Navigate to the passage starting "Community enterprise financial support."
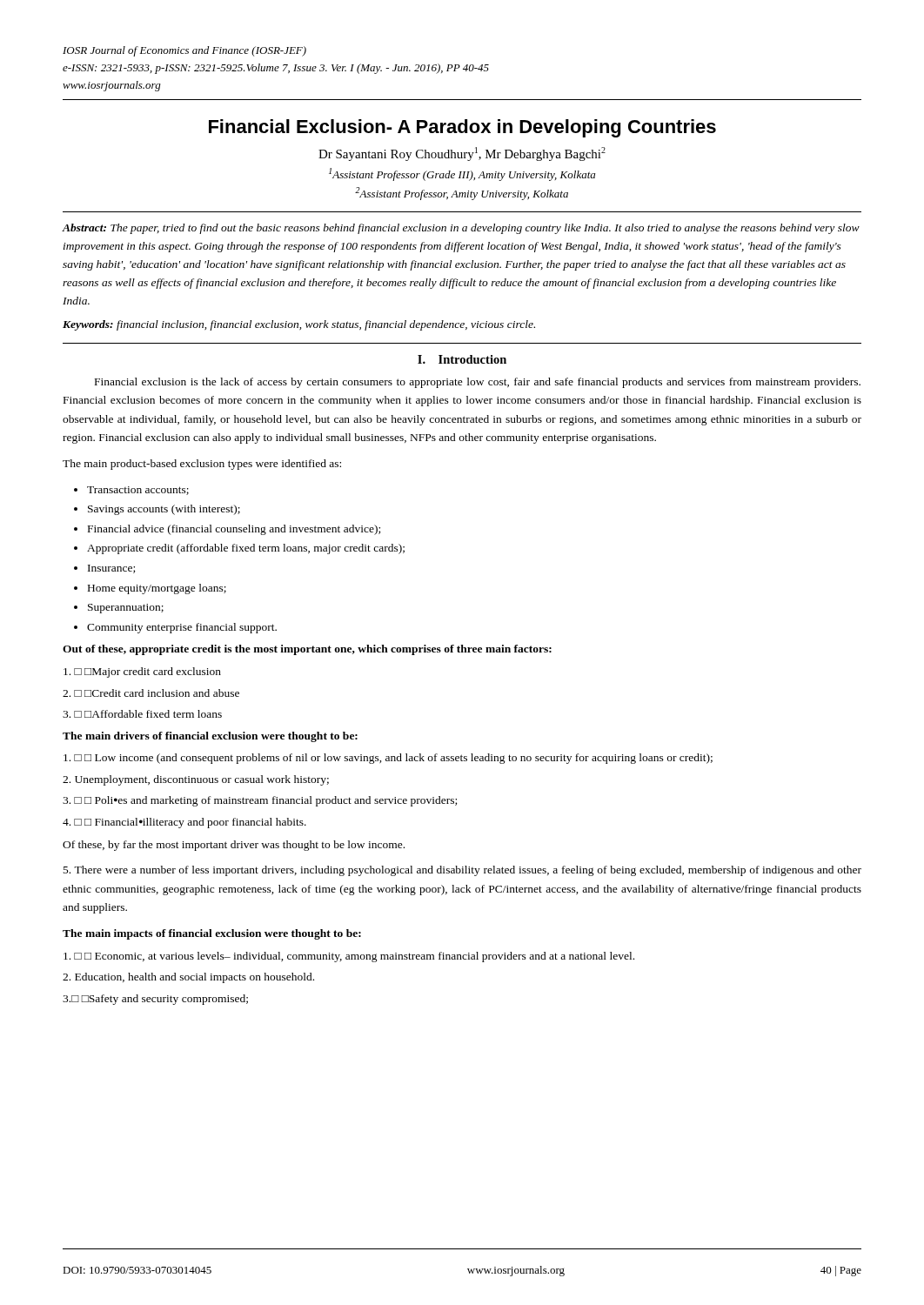 tap(182, 628)
